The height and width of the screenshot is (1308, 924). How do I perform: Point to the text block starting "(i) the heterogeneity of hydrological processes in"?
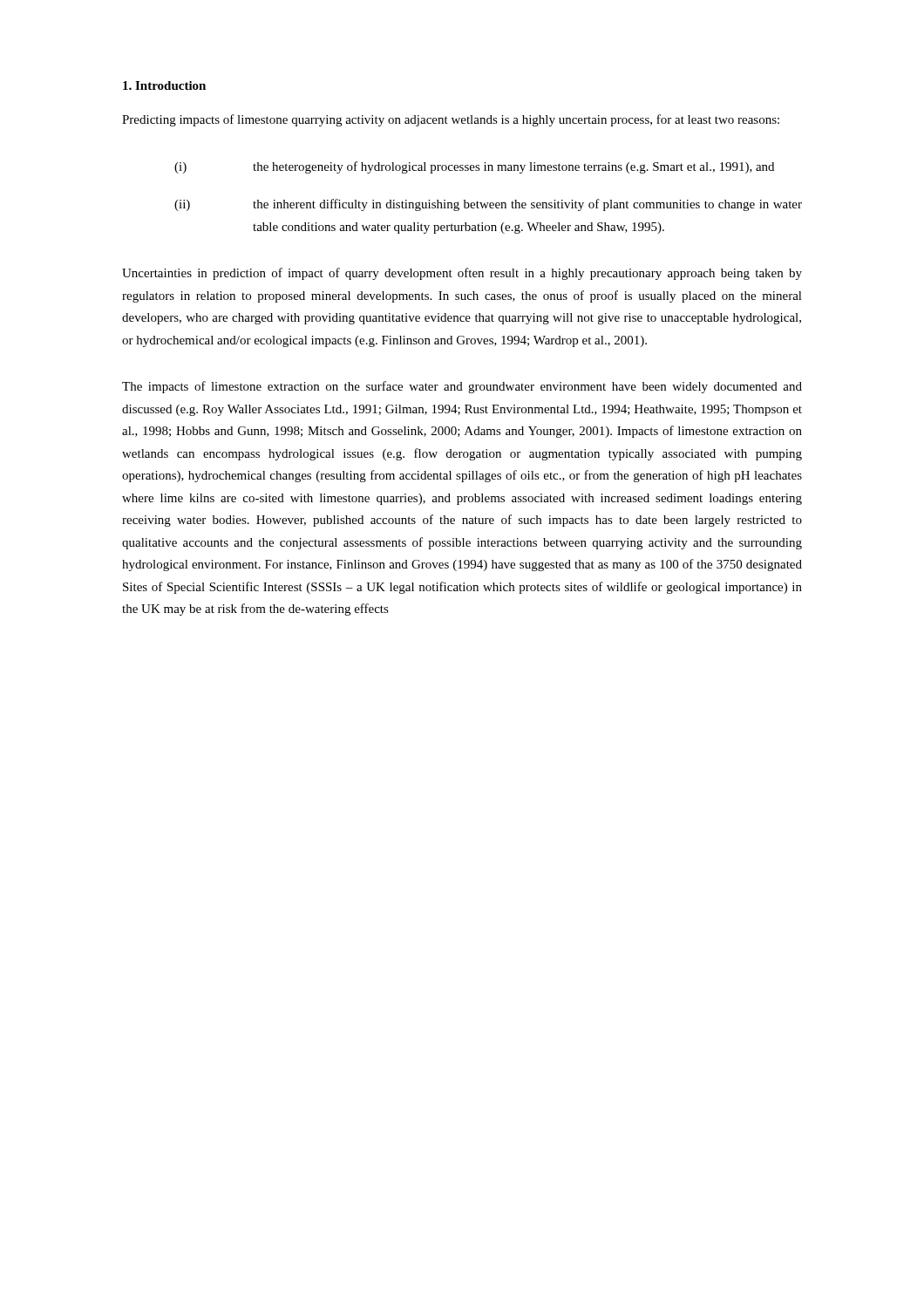tap(462, 167)
